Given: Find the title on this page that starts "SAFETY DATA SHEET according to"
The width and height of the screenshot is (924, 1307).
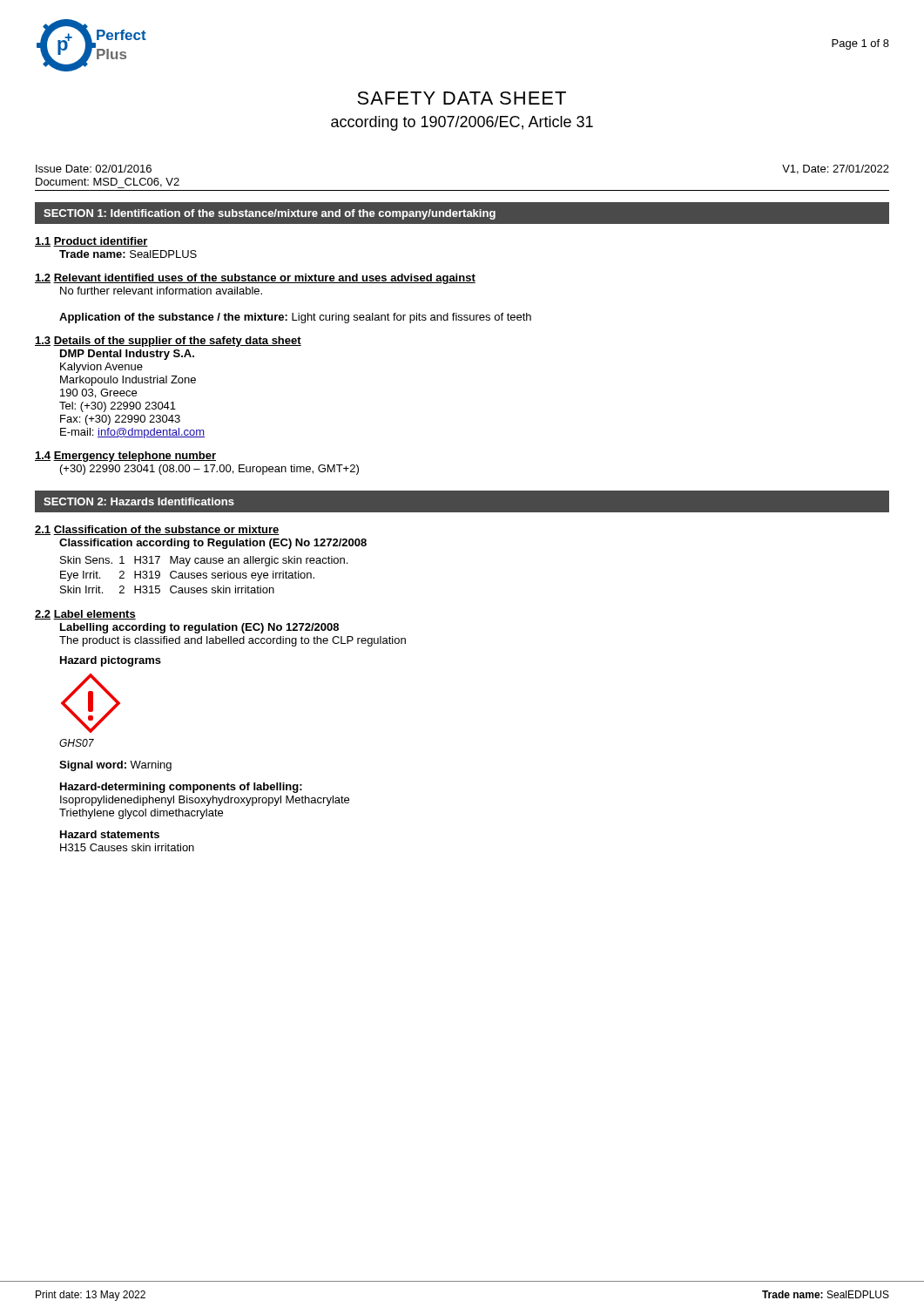Looking at the screenshot, I should [x=462, y=109].
